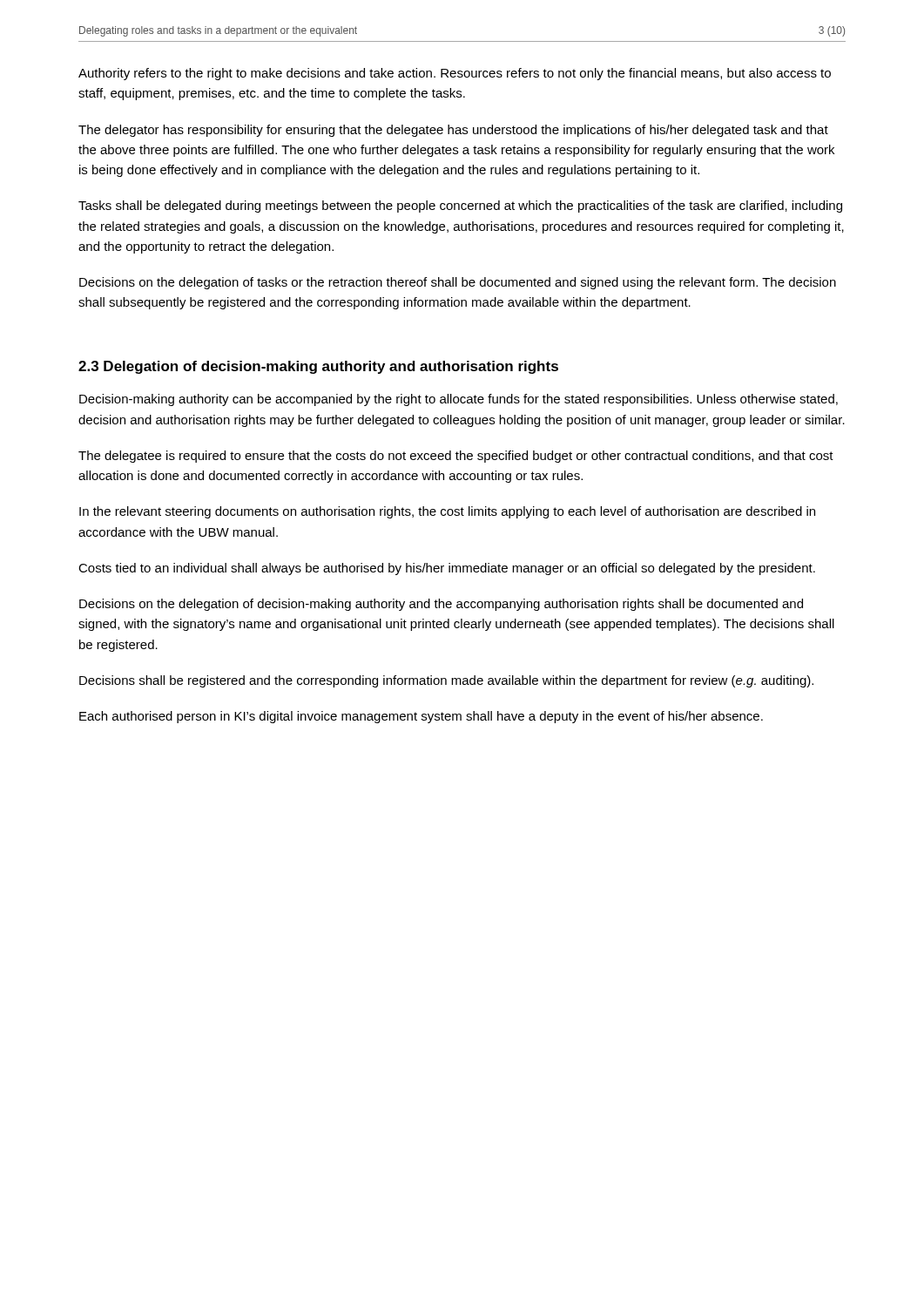Select the region starting "Each authorised person"

point(421,716)
